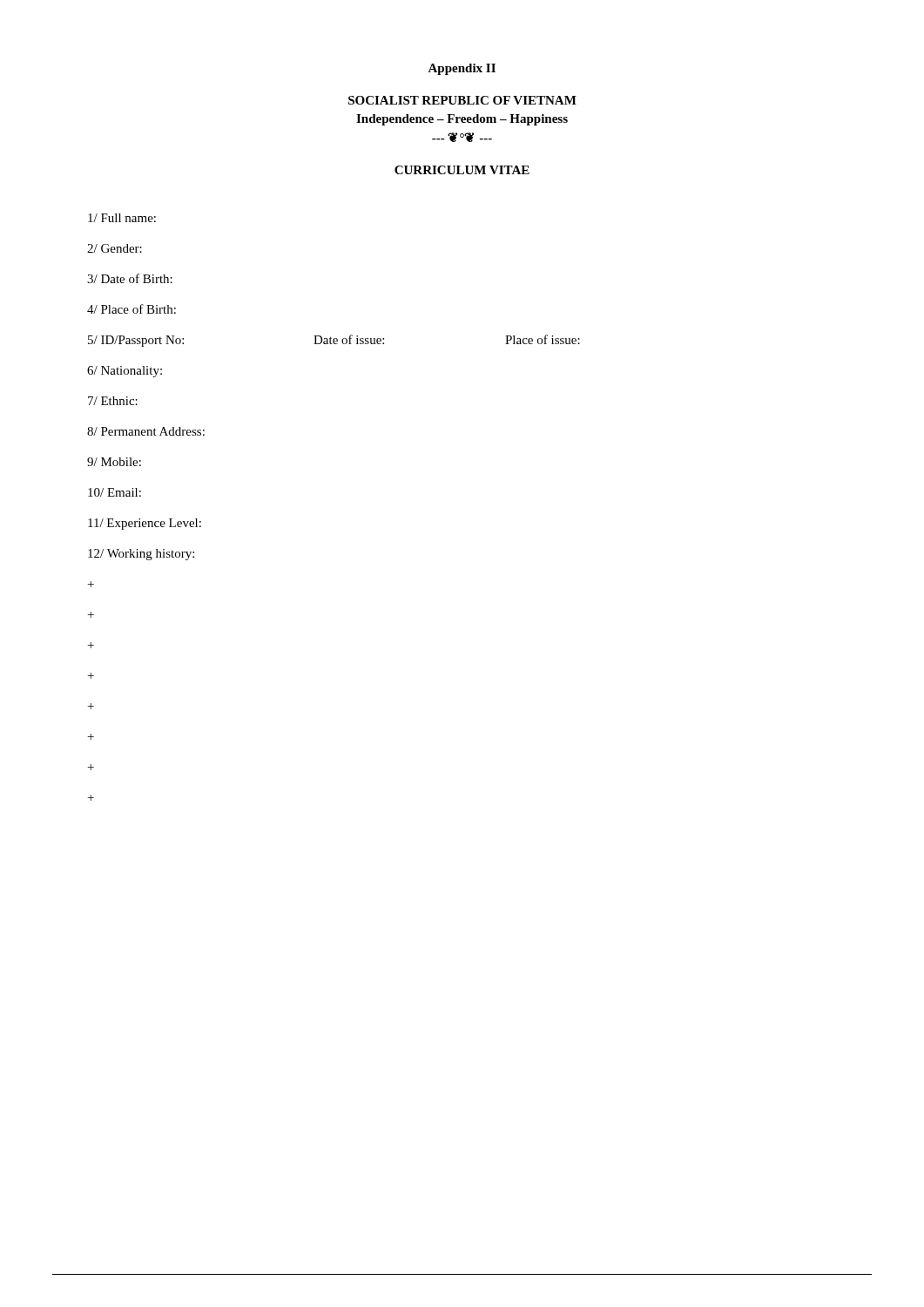Locate the list item with the text "4/ Place of Birth:"
924x1307 pixels.
[x=132, y=309]
